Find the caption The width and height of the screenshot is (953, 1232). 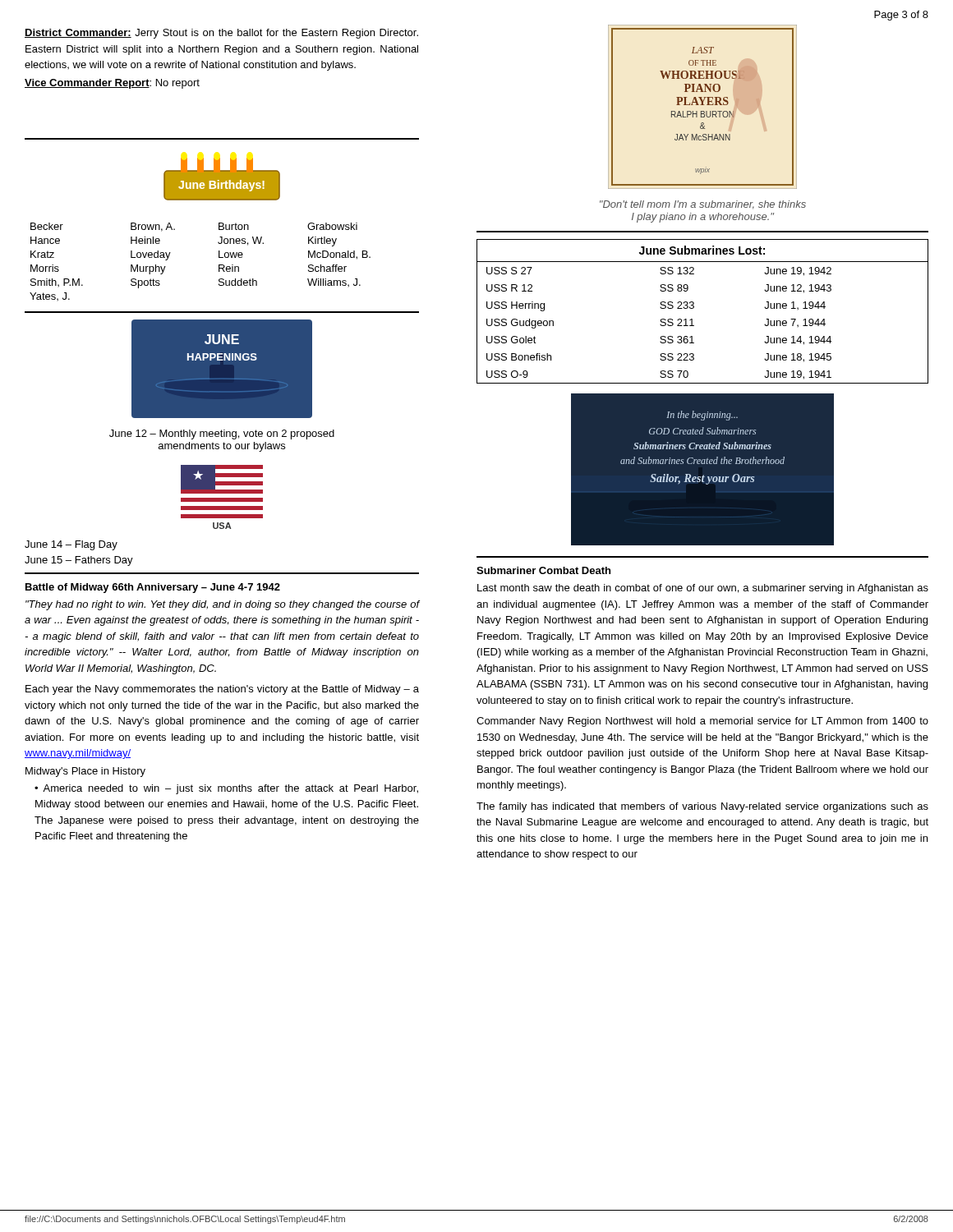coord(702,210)
